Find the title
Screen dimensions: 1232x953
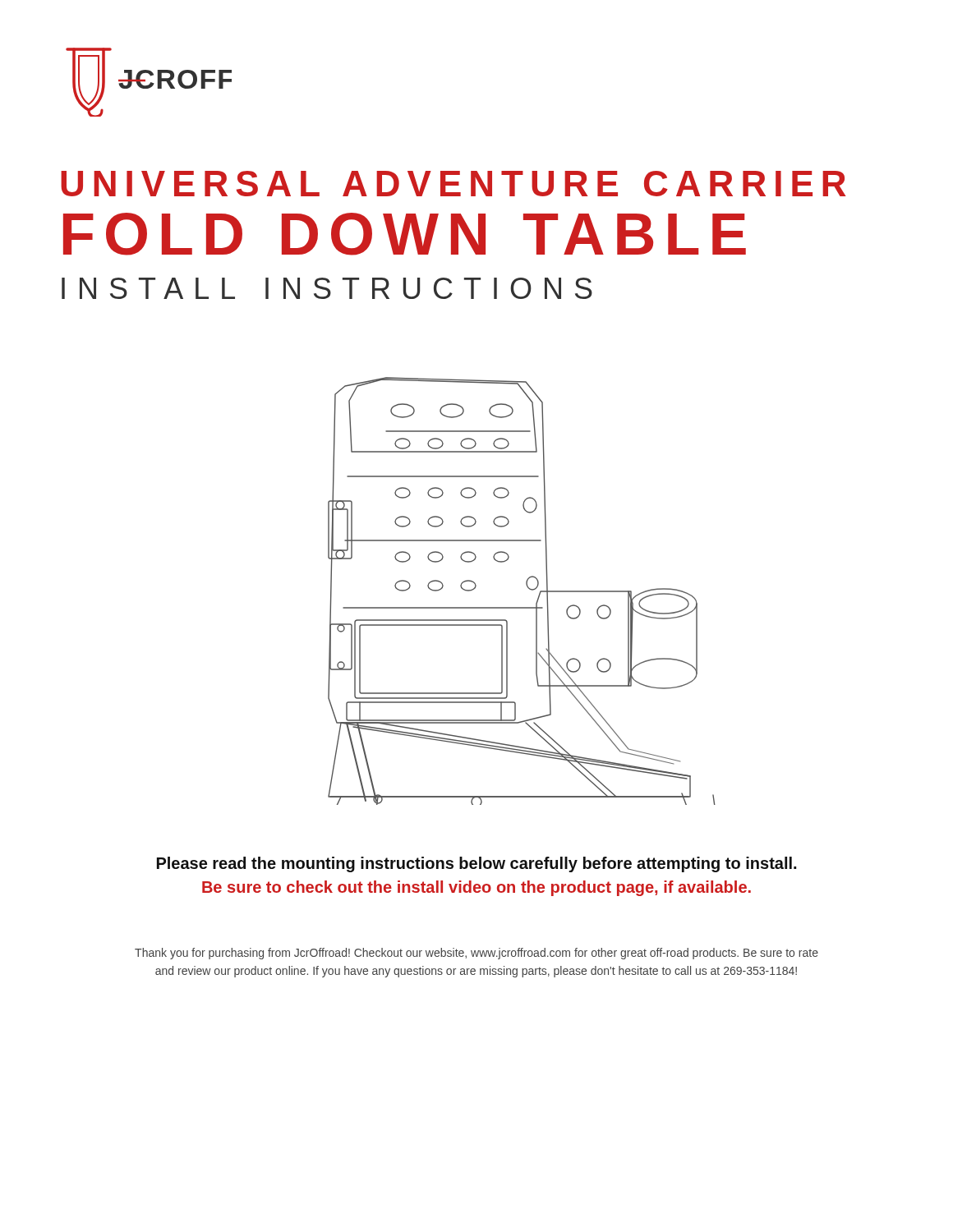476,235
